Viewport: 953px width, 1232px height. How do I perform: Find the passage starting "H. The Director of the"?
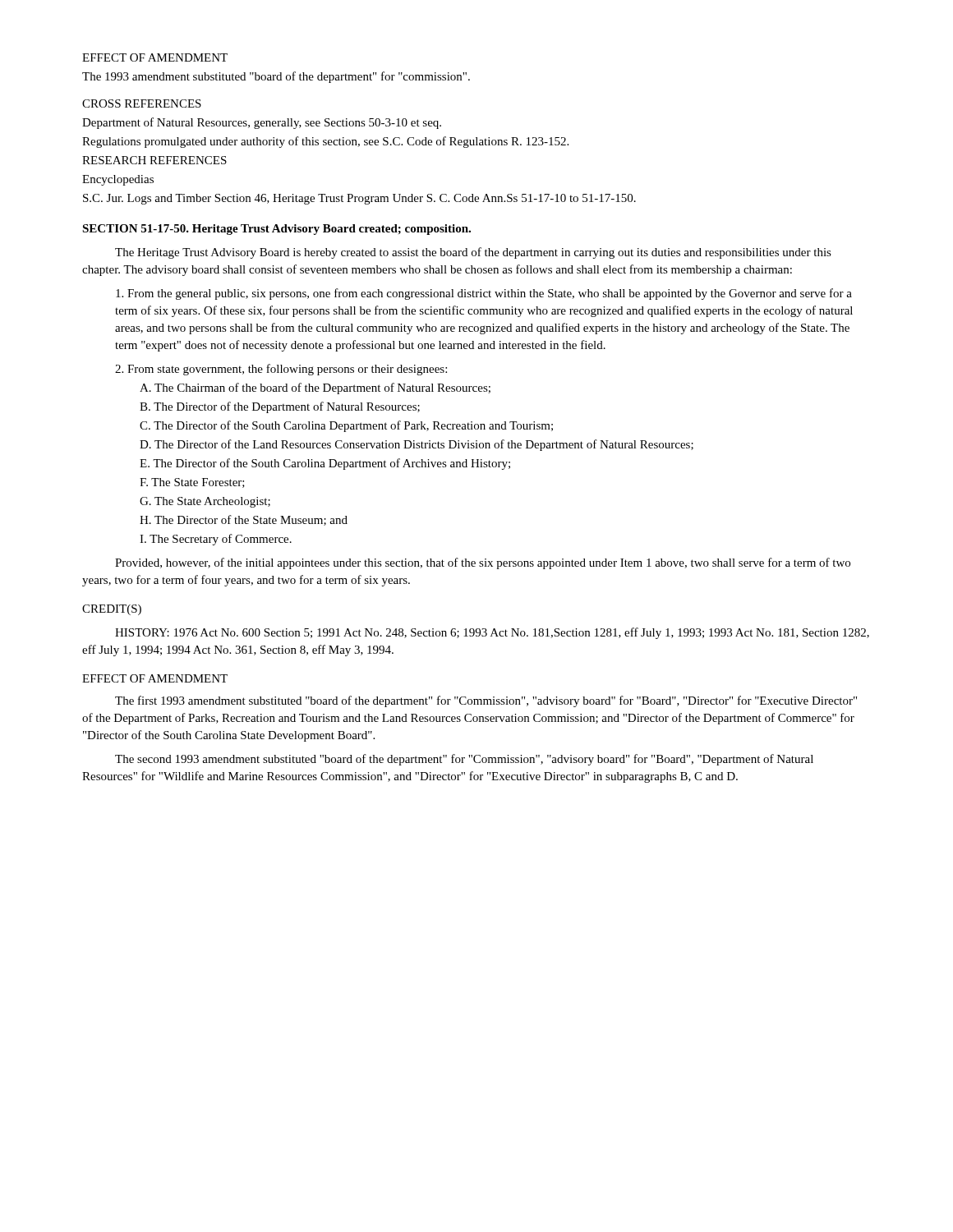click(x=244, y=520)
